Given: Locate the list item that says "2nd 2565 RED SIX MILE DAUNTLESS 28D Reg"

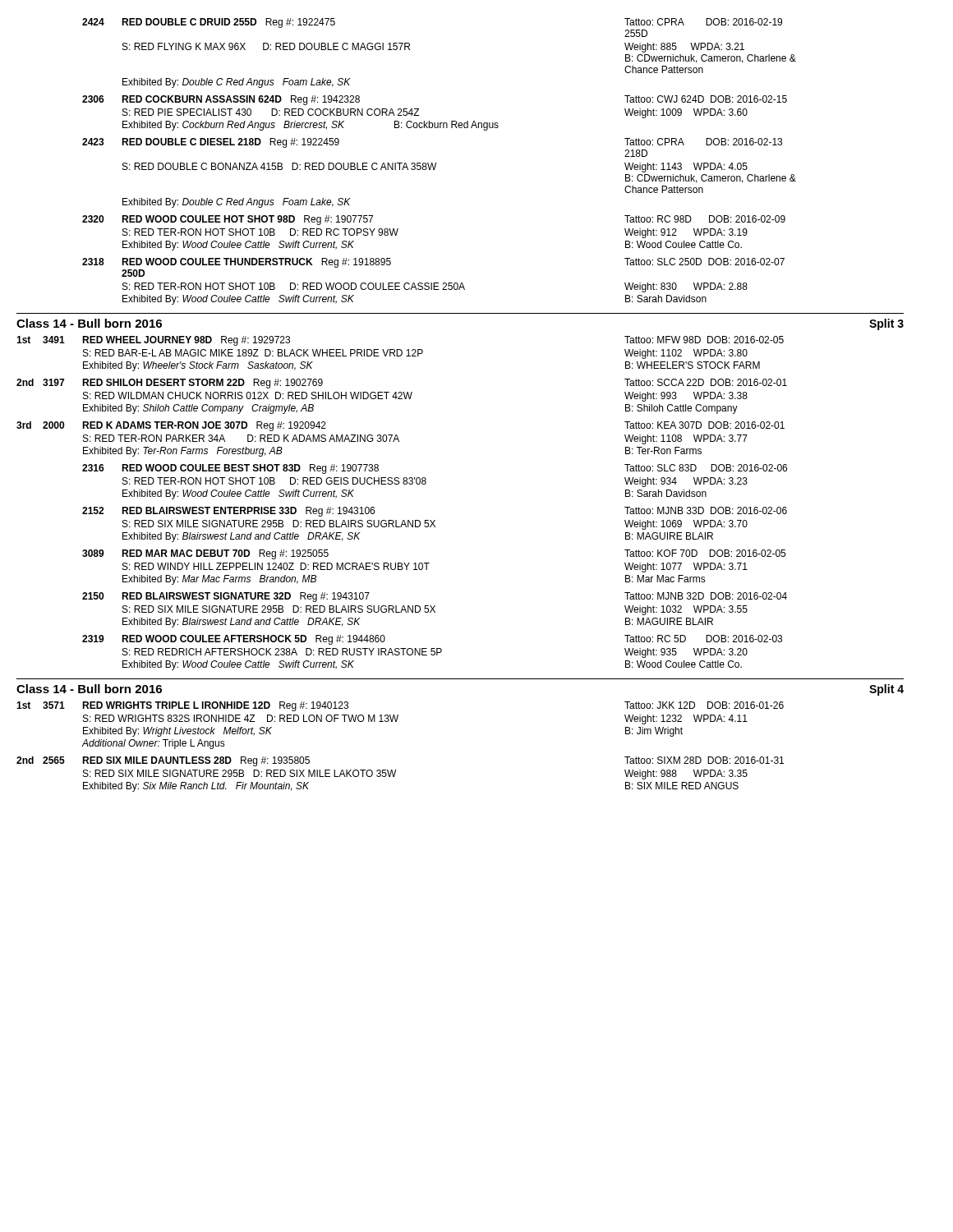Looking at the screenshot, I should (x=45, y=761).
